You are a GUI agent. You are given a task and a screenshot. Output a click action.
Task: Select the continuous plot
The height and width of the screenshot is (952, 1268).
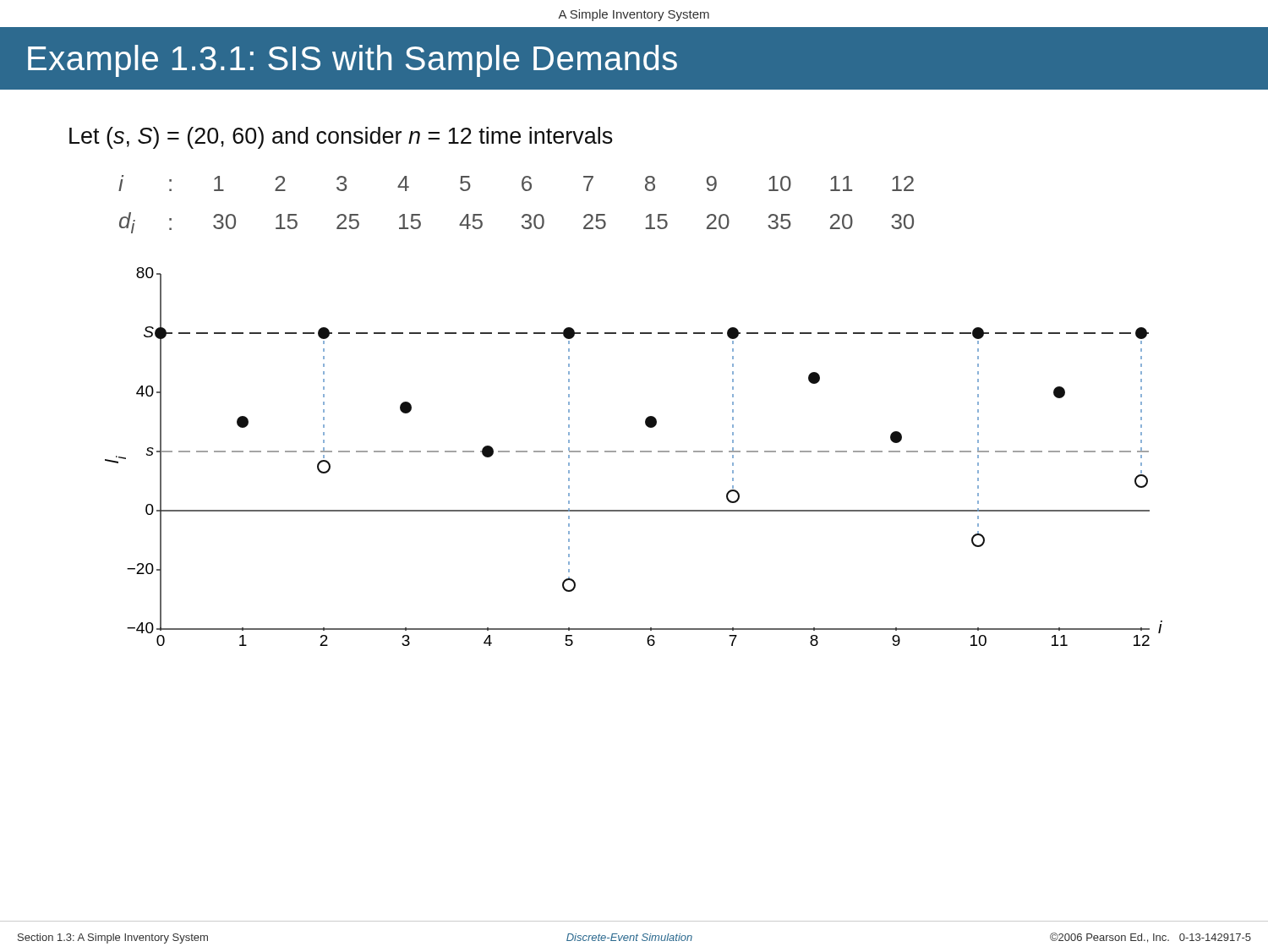[634, 460]
